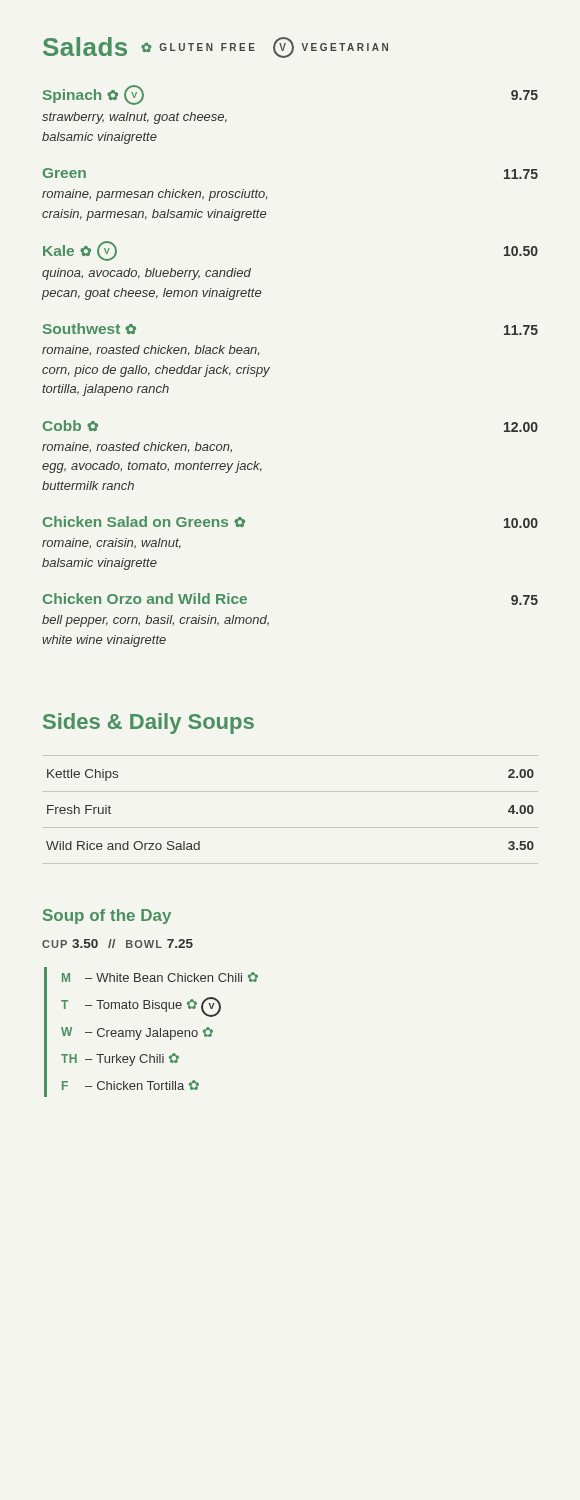
Task: Point to the block beginning "Cobb ✿ romaine, roasted chicken, bacon,egg, avocado, tomato,"
Action: click(68, 424)
